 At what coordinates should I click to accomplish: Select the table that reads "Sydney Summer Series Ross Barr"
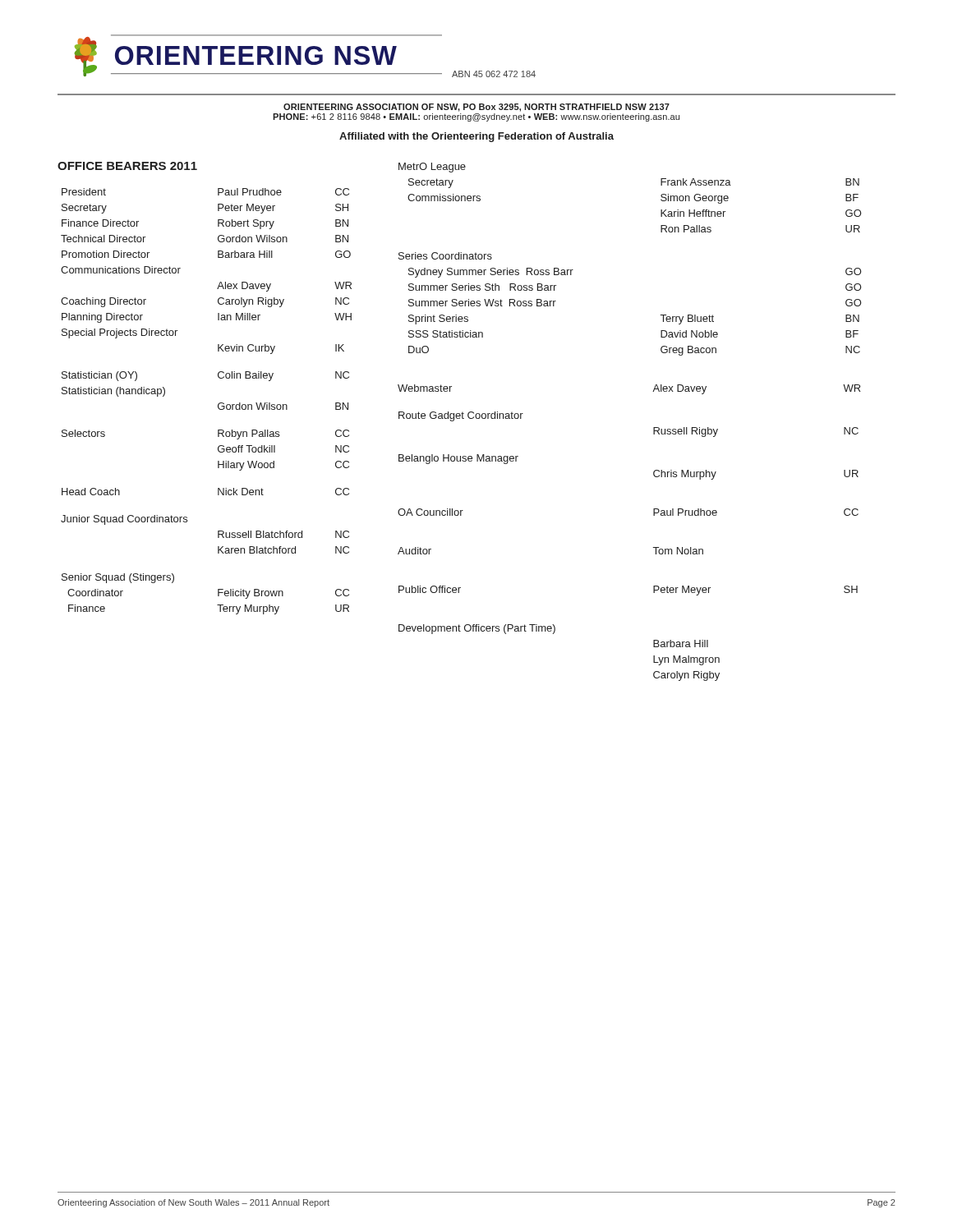coord(645,303)
